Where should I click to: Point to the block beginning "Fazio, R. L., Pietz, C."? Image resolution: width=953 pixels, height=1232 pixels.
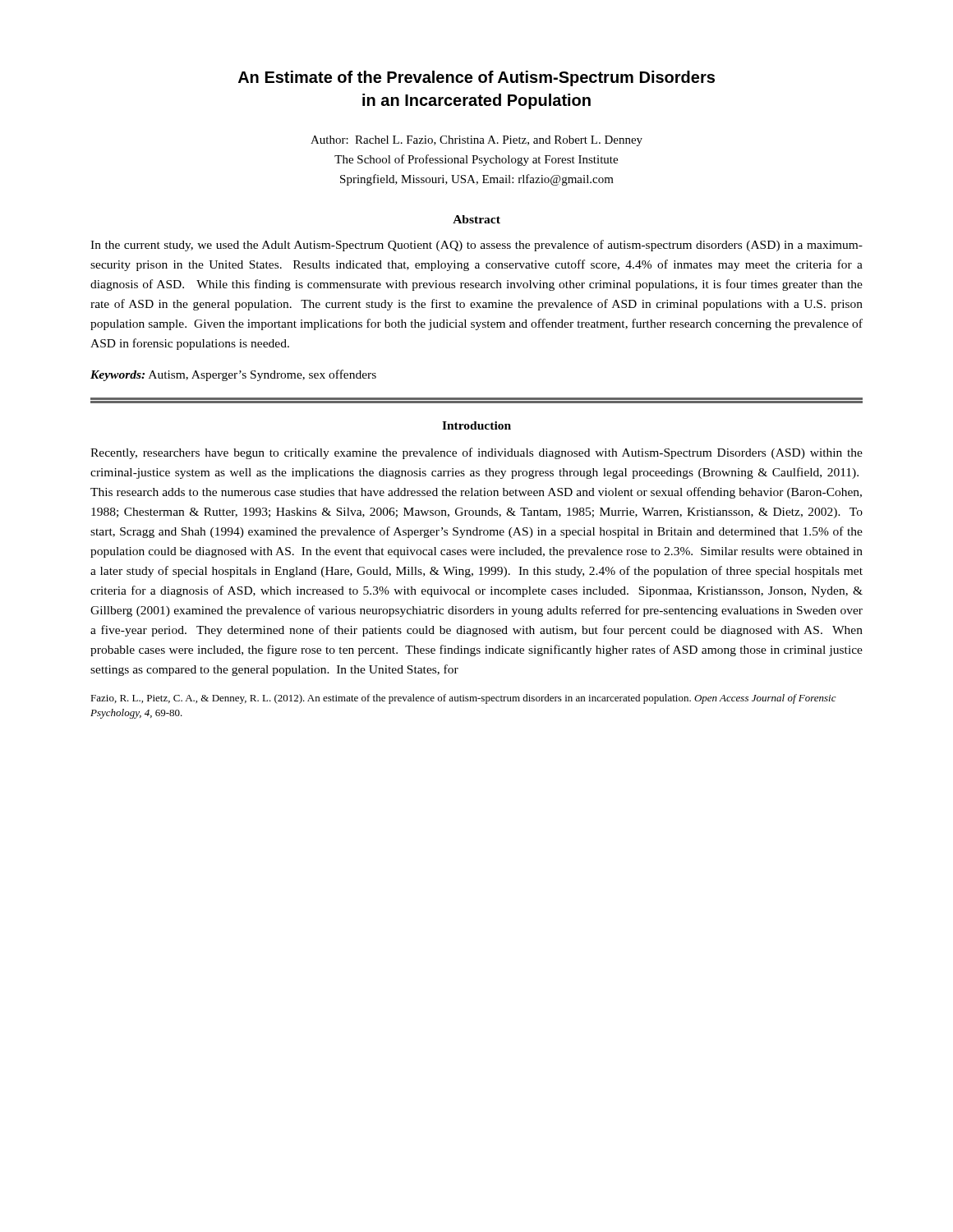click(463, 705)
